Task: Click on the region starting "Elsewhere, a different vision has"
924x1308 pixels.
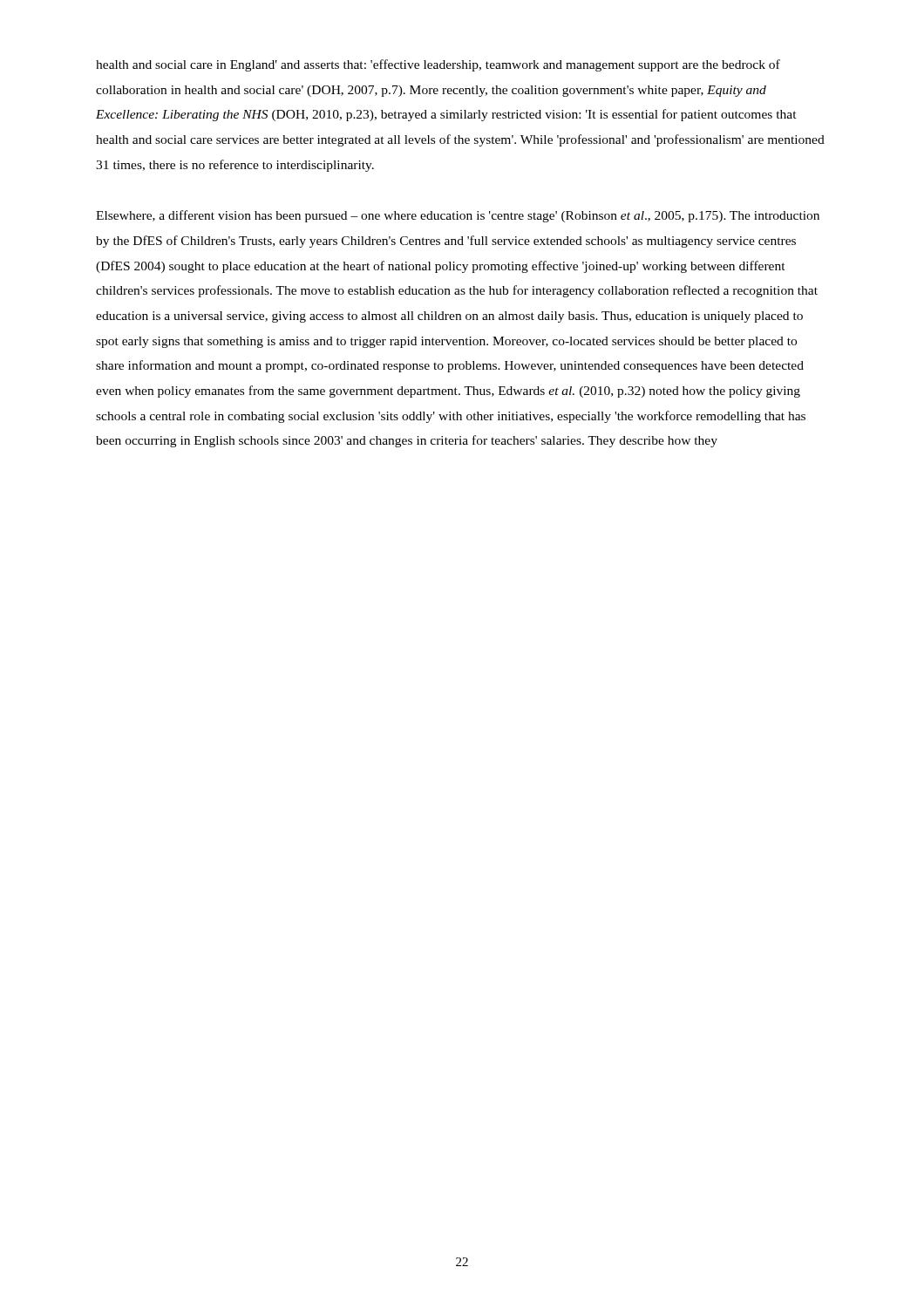Action: tap(458, 328)
